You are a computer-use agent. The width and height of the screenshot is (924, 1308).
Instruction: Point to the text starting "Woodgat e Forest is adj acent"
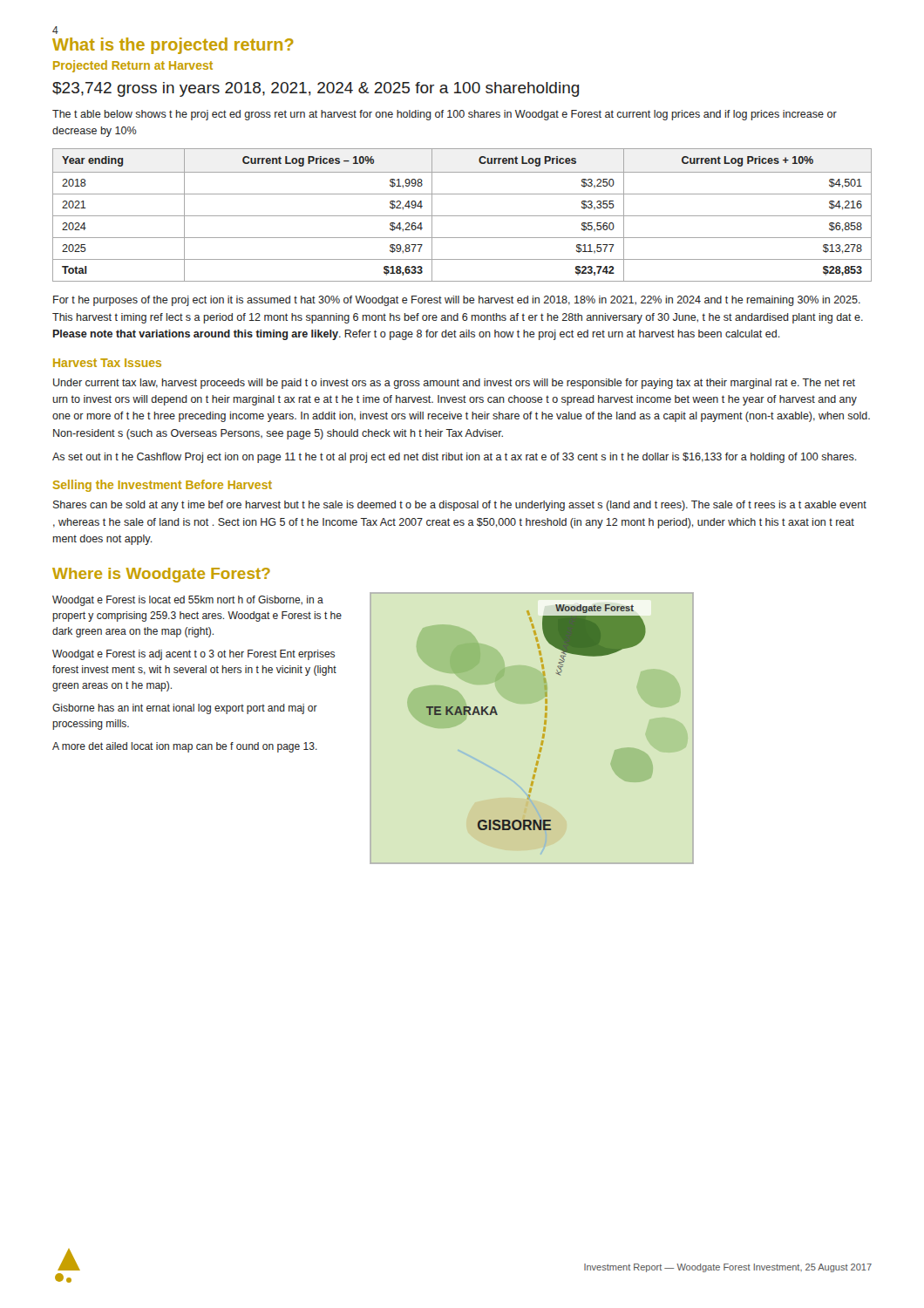(x=194, y=669)
